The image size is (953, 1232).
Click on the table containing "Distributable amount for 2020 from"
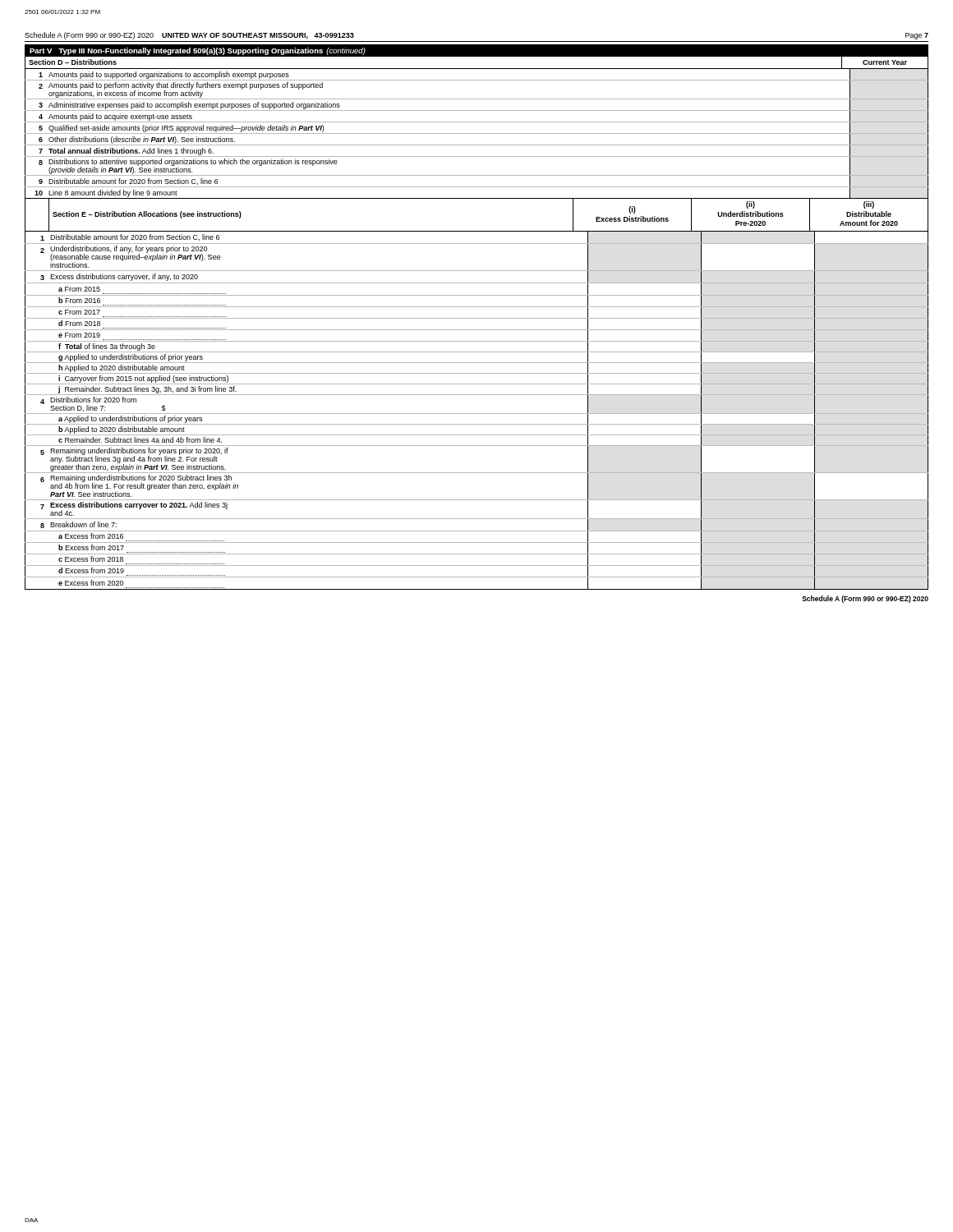point(476,411)
